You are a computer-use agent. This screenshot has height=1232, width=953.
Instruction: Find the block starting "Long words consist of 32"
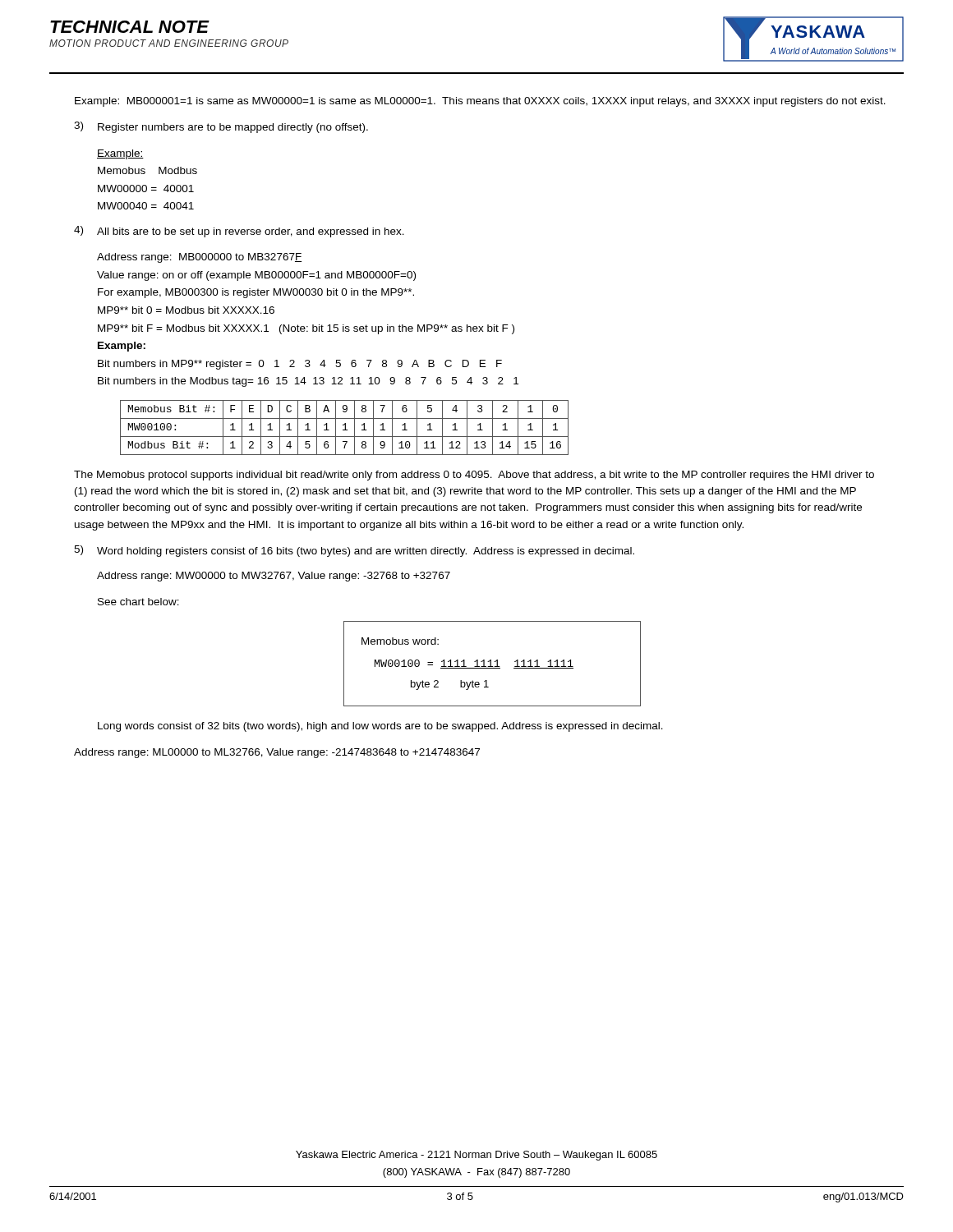pyautogui.click(x=380, y=725)
